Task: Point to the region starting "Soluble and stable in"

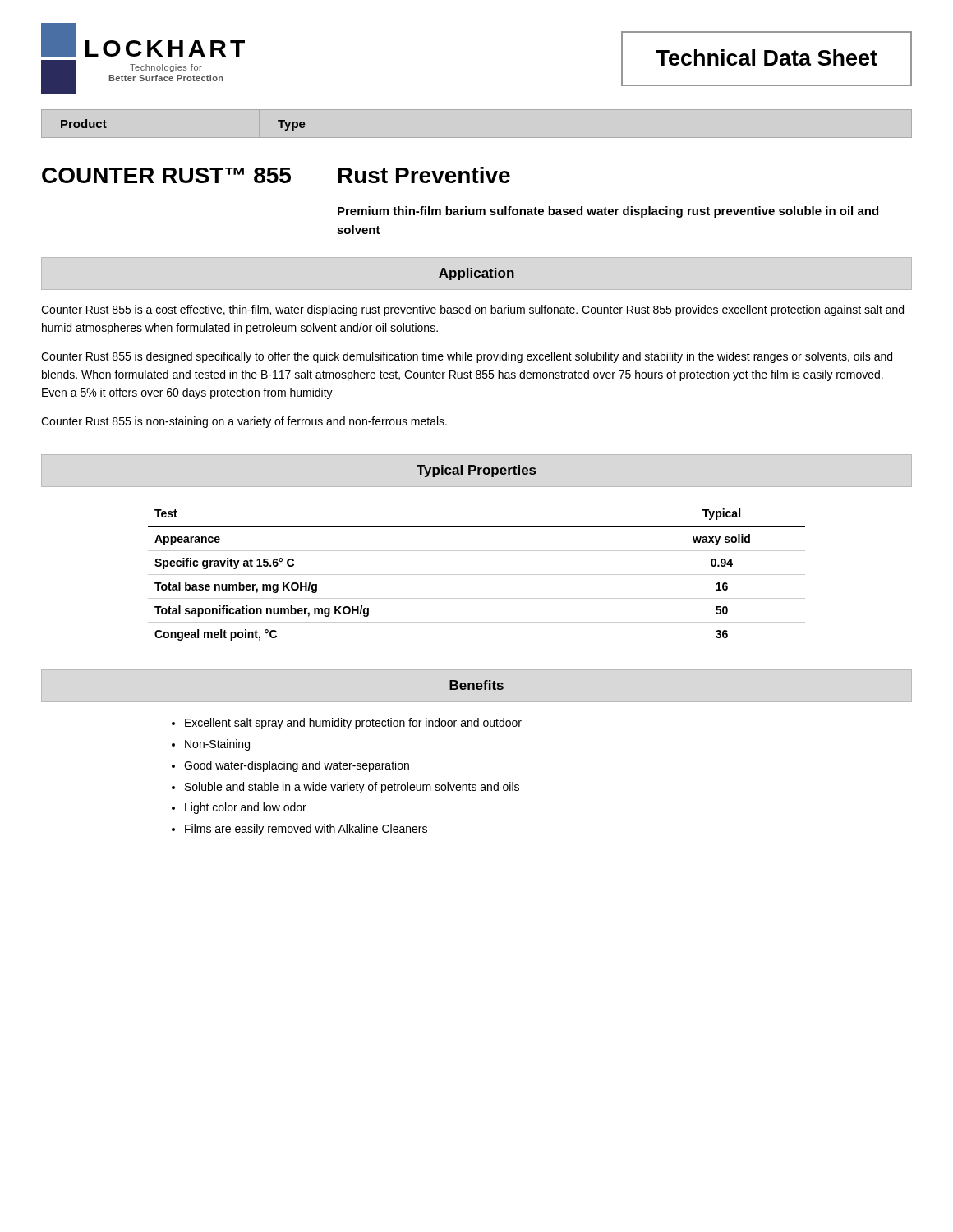Action: tap(352, 786)
